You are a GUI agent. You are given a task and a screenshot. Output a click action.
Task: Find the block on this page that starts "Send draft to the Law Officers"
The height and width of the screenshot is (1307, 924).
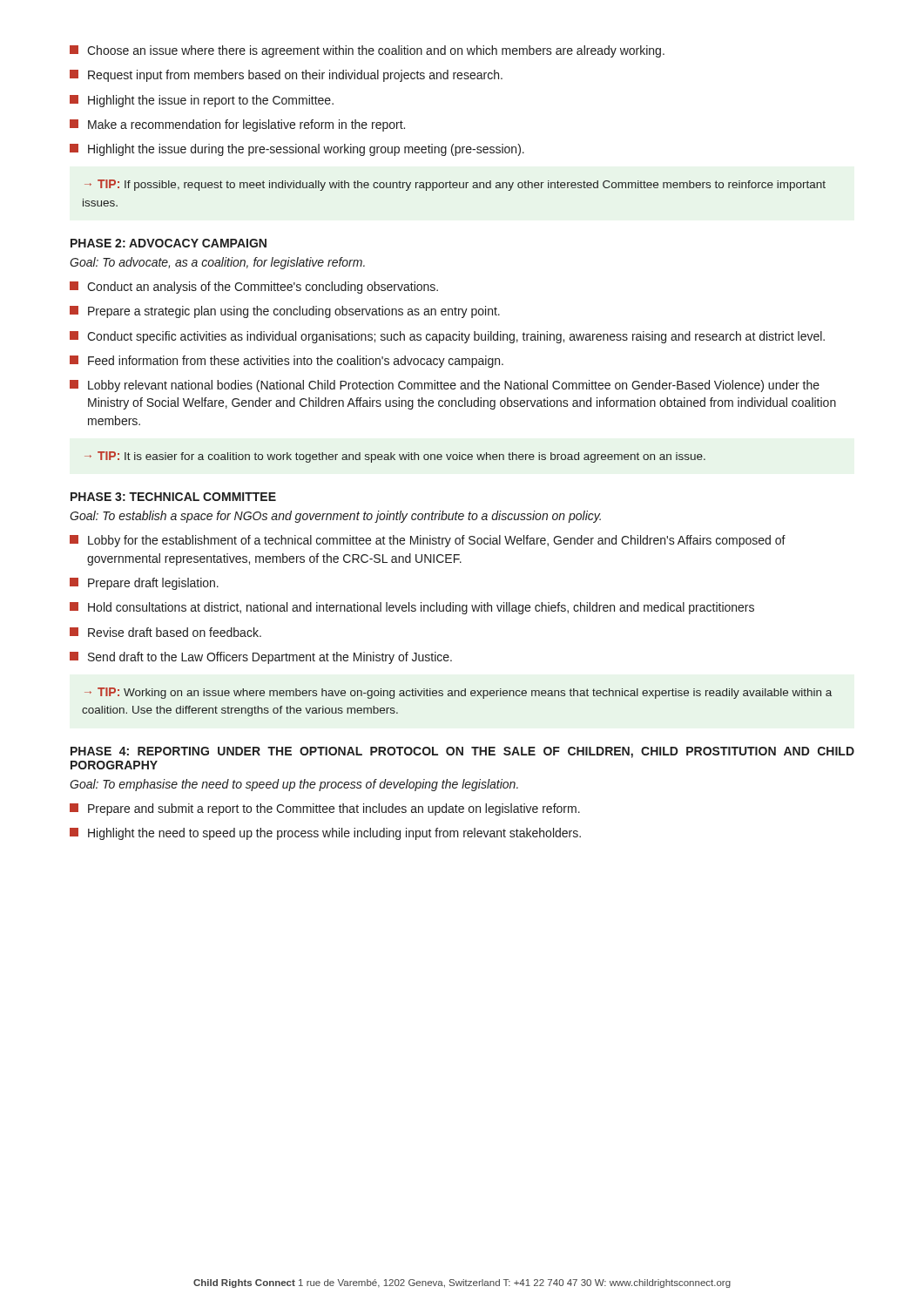[x=462, y=657]
